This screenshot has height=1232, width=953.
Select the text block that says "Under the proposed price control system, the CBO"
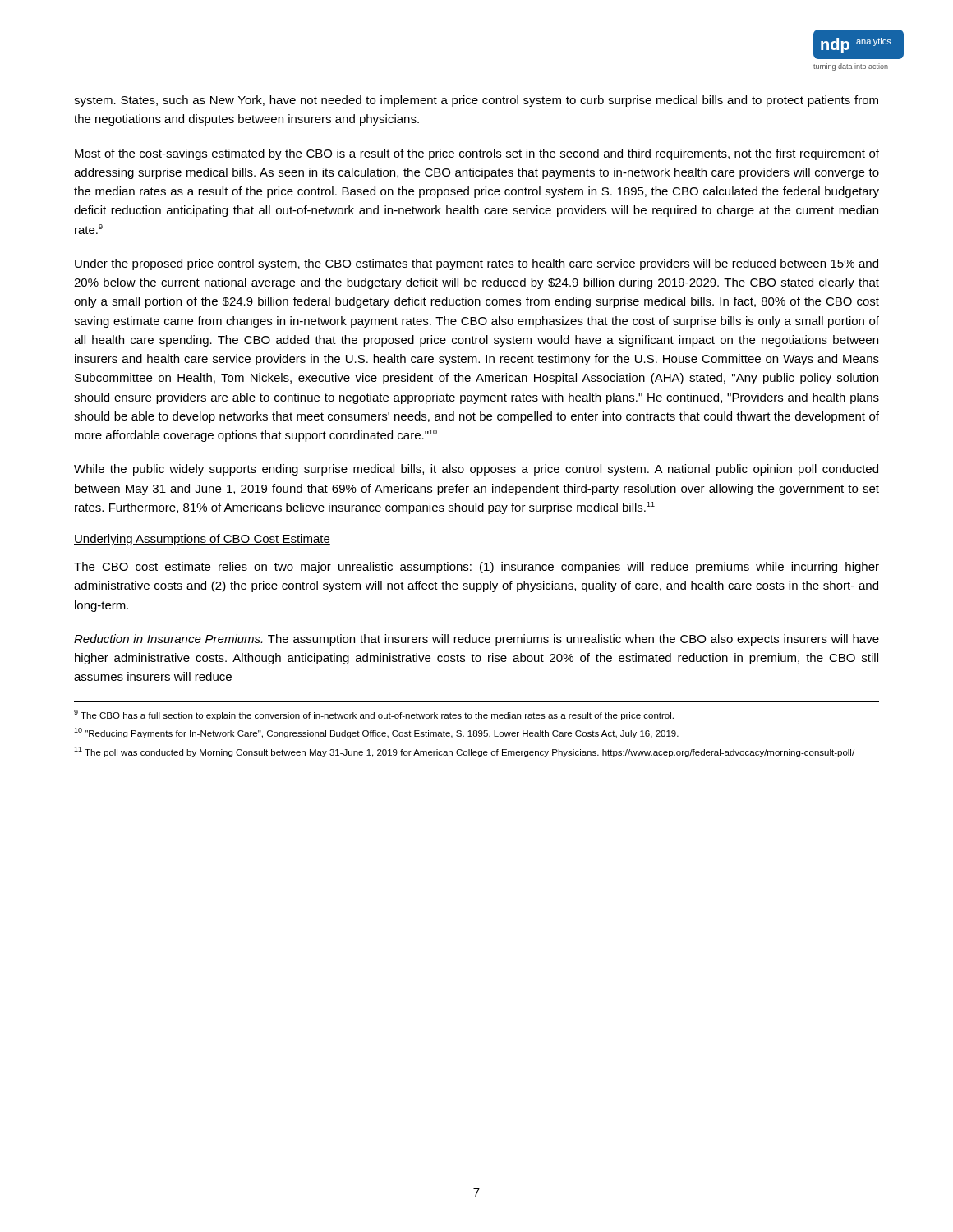476,349
